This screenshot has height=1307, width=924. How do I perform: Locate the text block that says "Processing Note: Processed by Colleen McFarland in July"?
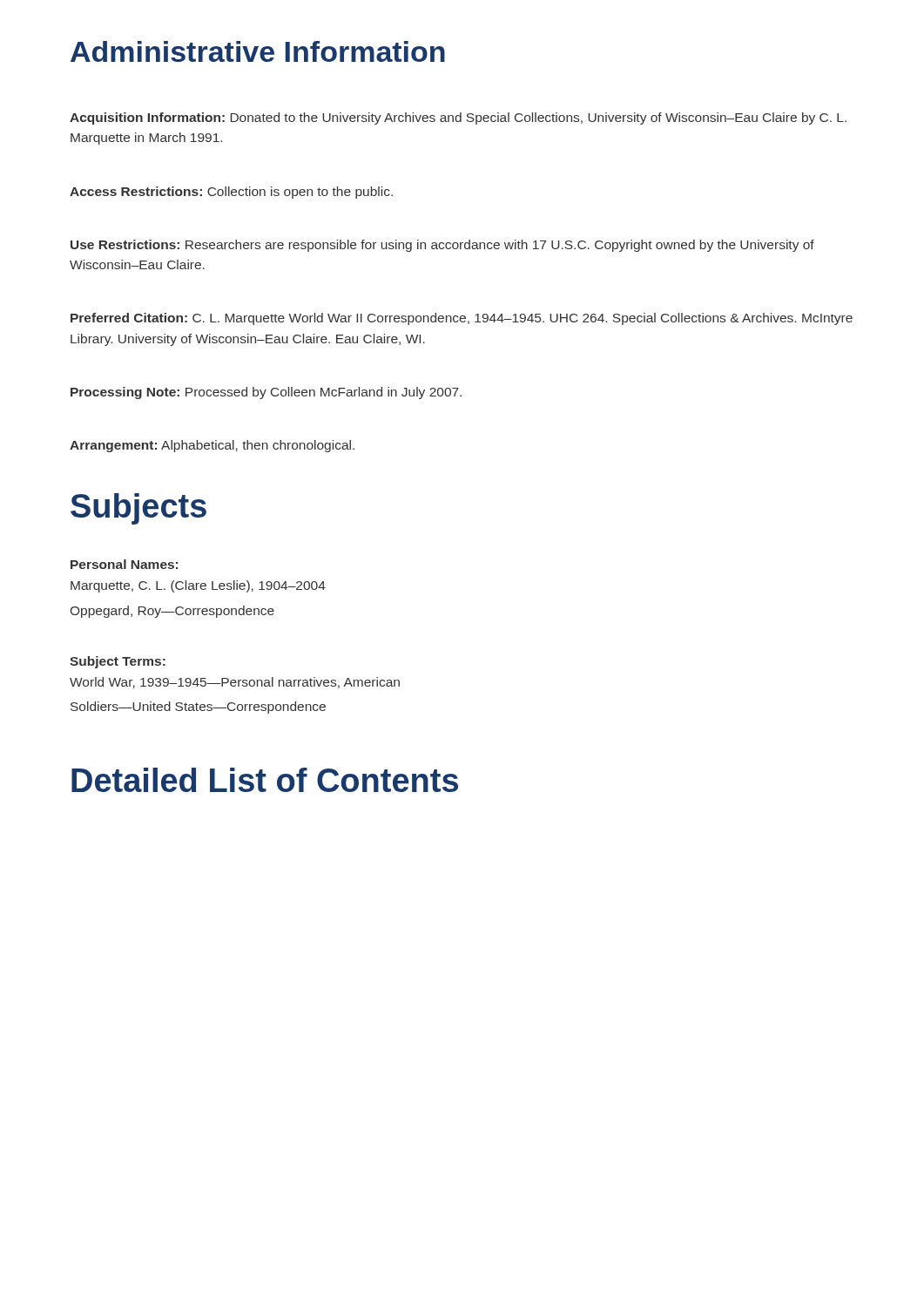[x=266, y=391]
